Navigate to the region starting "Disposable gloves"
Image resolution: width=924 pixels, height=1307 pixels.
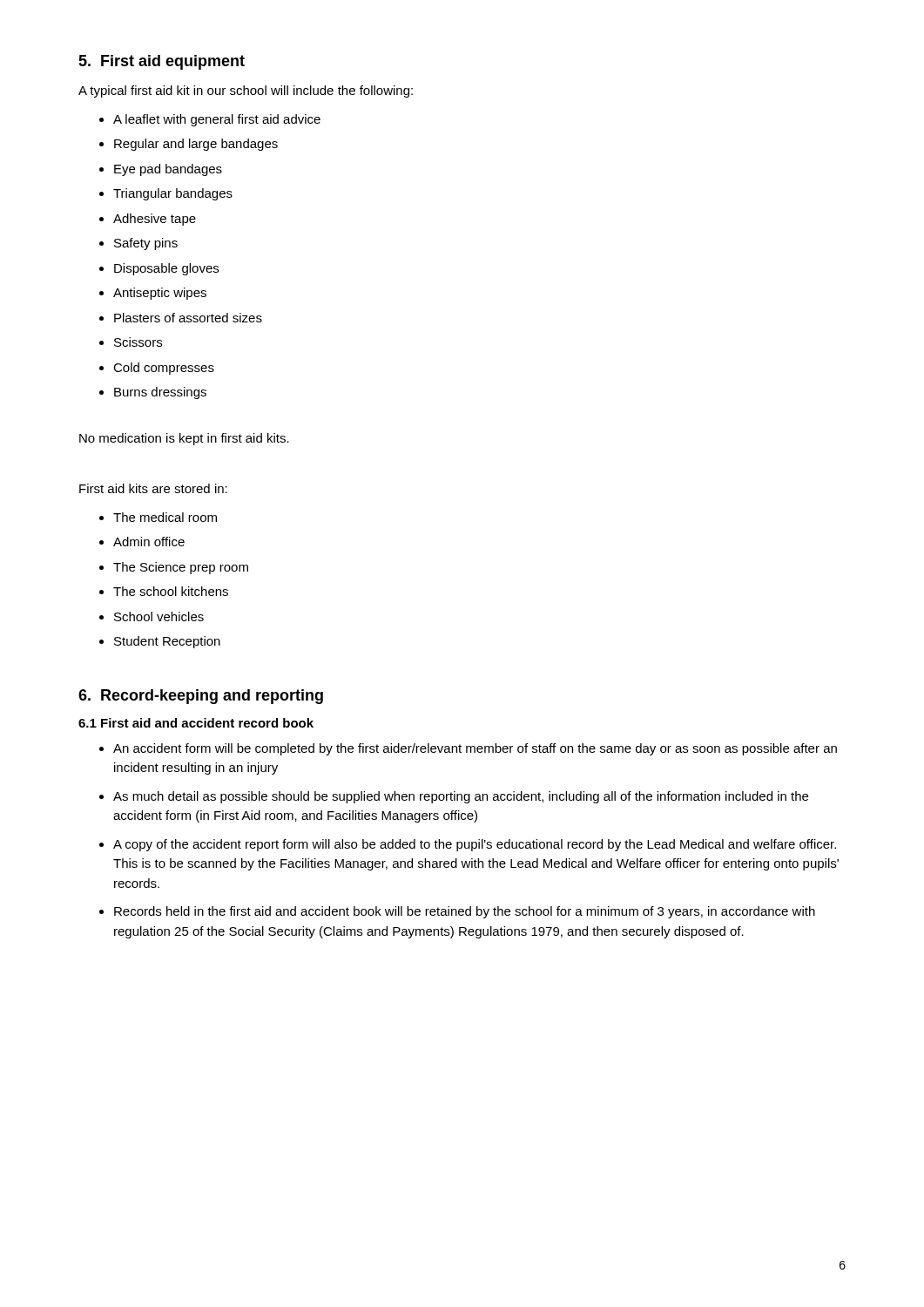166,267
